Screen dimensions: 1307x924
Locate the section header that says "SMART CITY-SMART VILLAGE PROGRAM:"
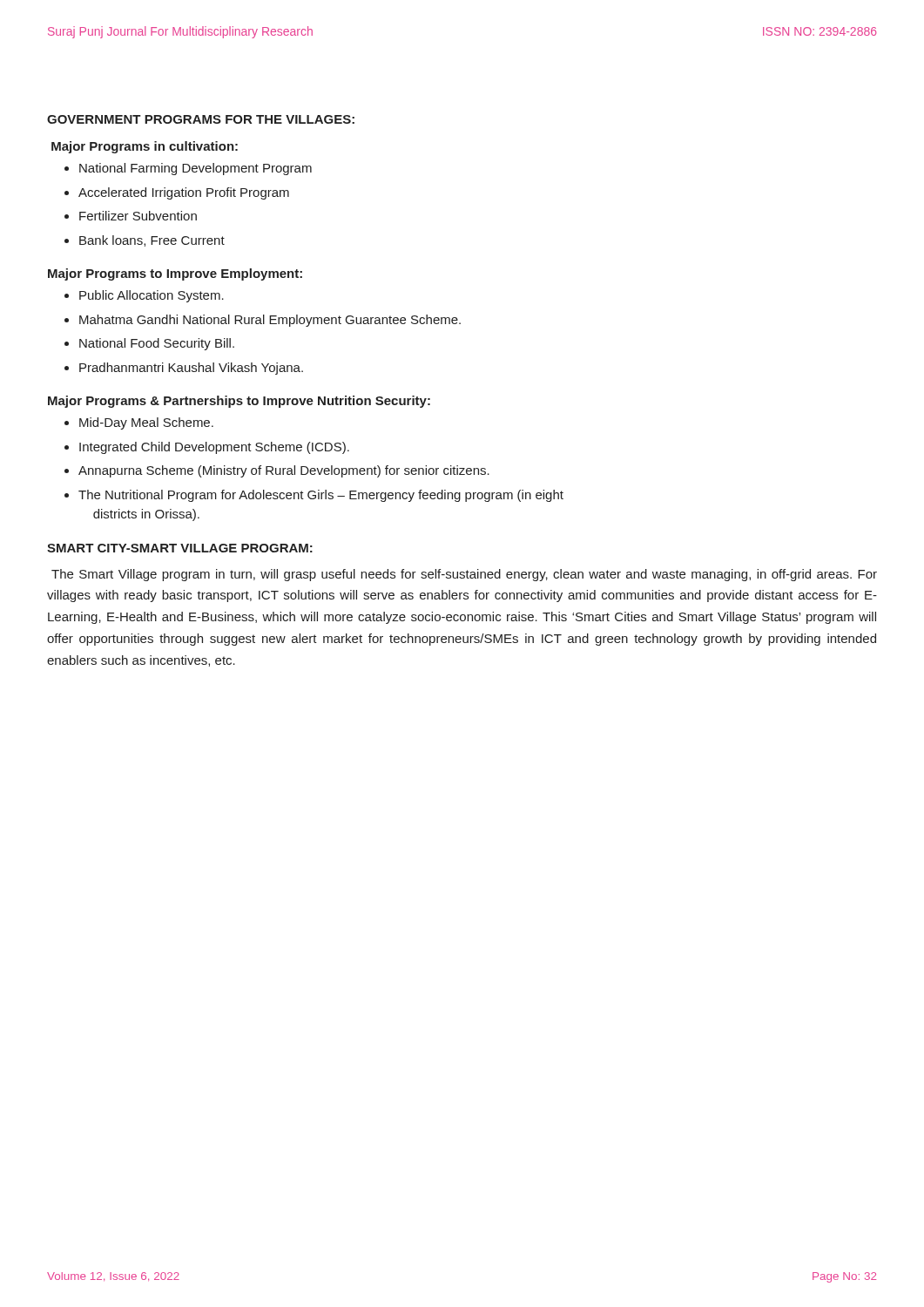coord(180,547)
